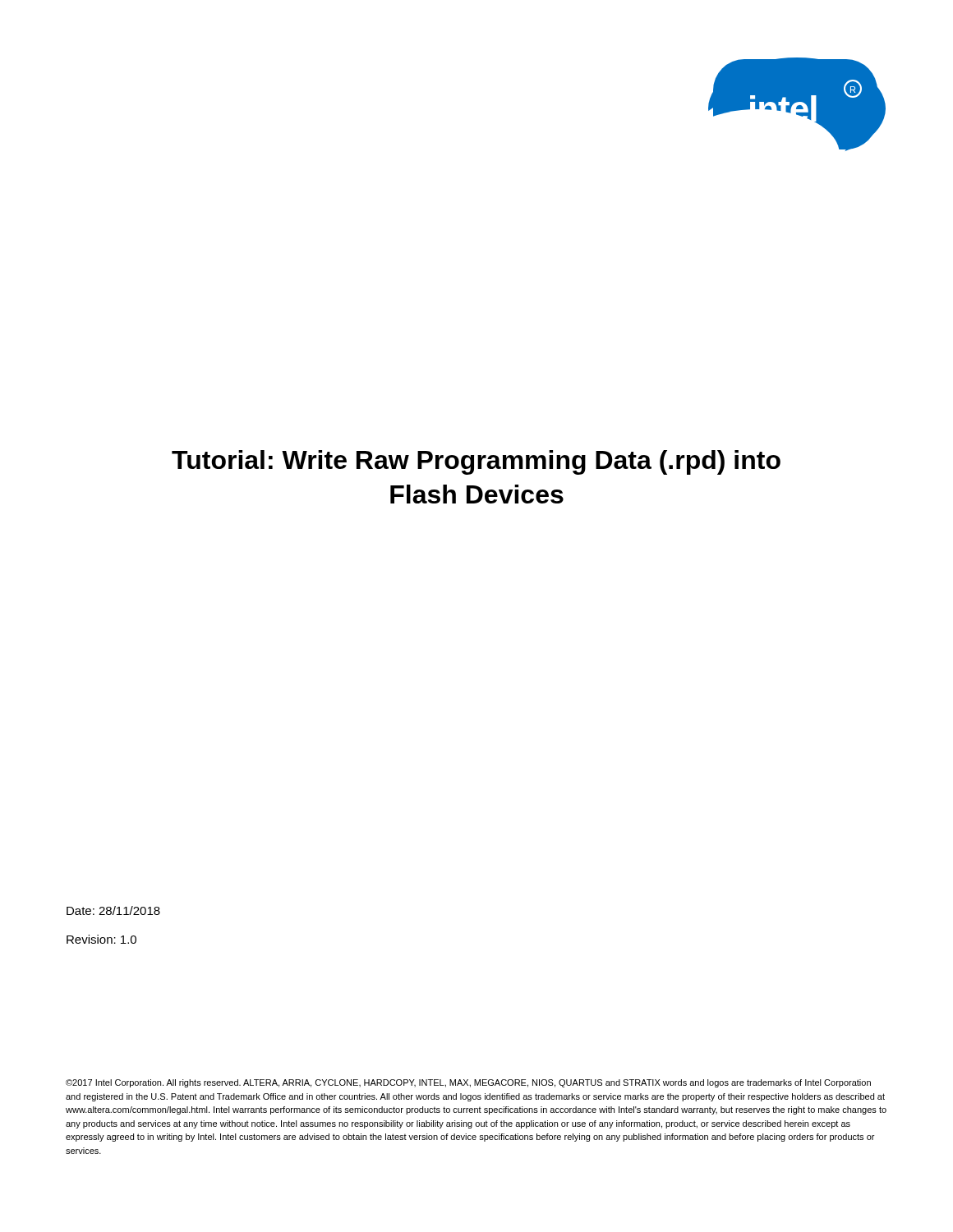Find the text that reads "Revision: 1.0"
Image resolution: width=953 pixels, height=1232 pixels.
point(101,939)
